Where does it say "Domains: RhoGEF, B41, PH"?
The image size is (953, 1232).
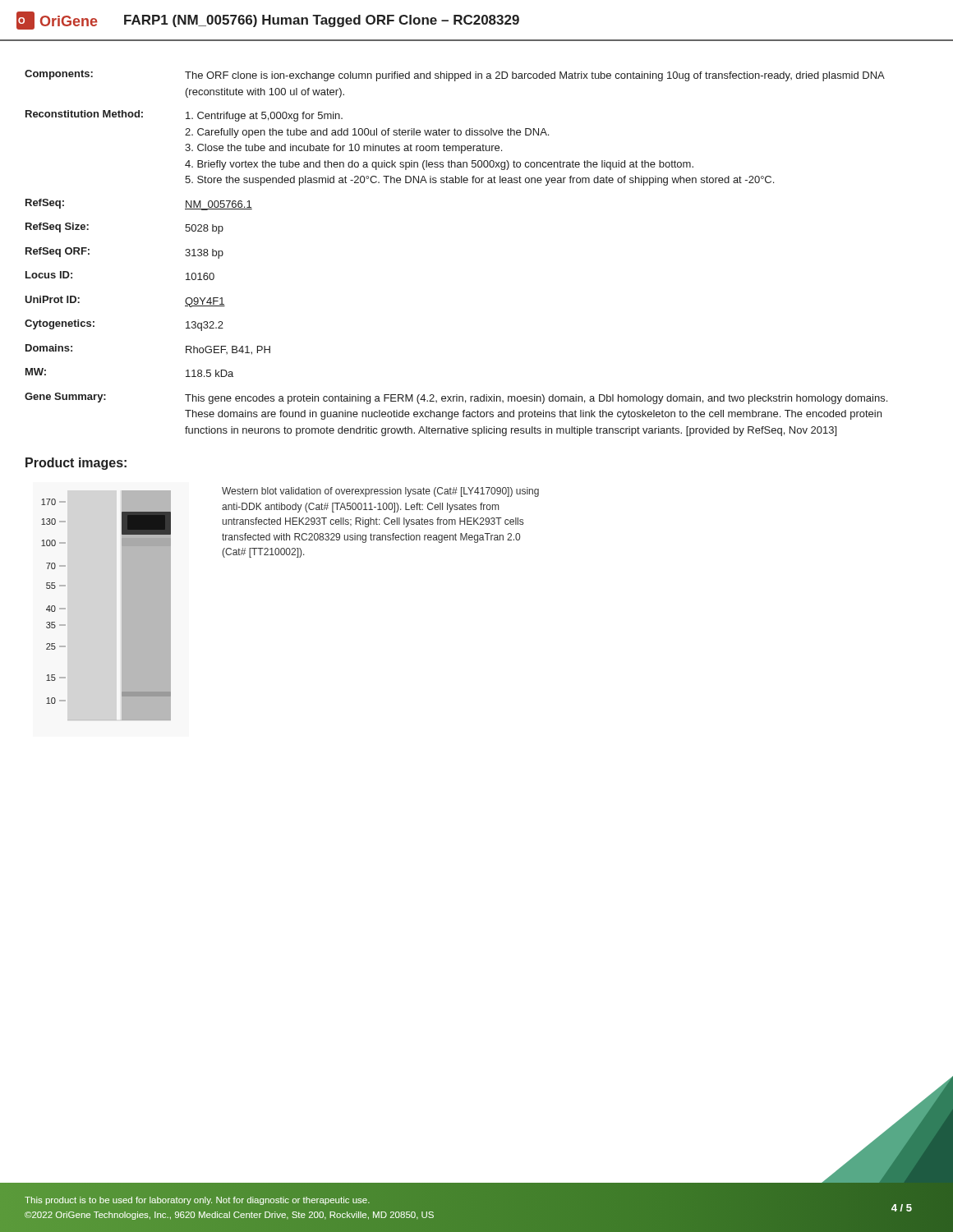pos(52,349)
